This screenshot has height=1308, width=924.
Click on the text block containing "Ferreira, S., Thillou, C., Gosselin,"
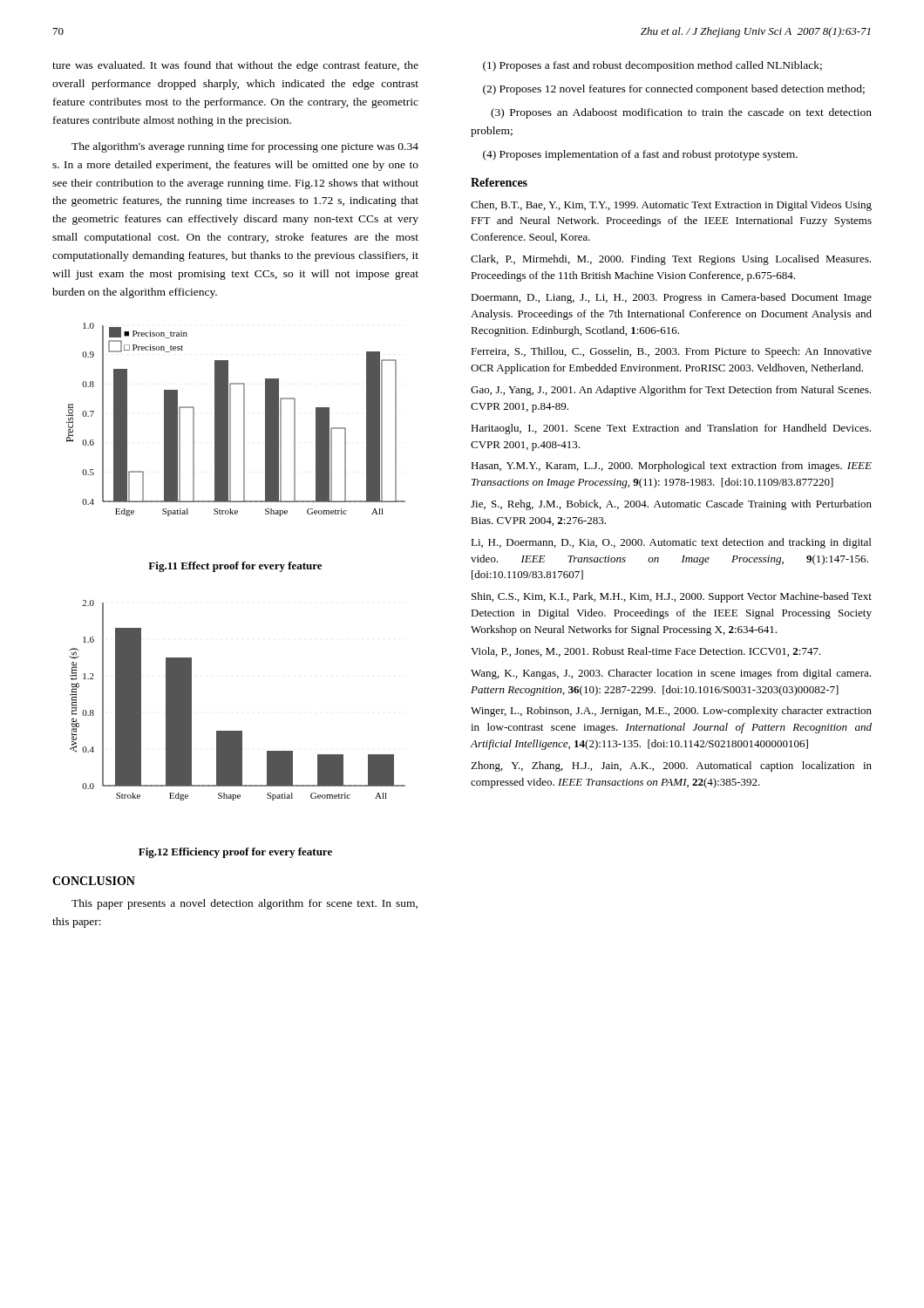(x=671, y=360)
